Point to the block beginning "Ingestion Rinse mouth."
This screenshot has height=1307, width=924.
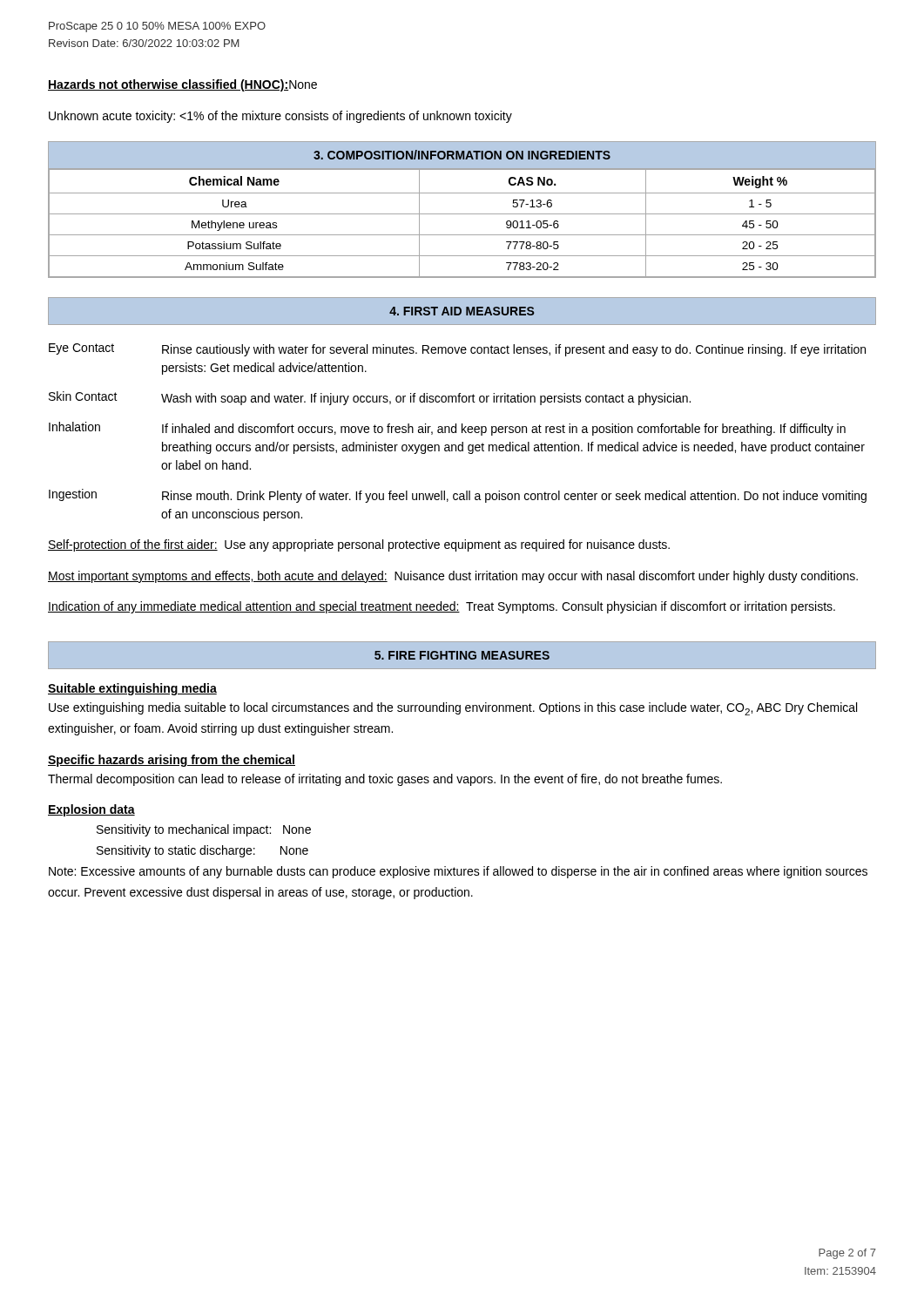[462, 505]
